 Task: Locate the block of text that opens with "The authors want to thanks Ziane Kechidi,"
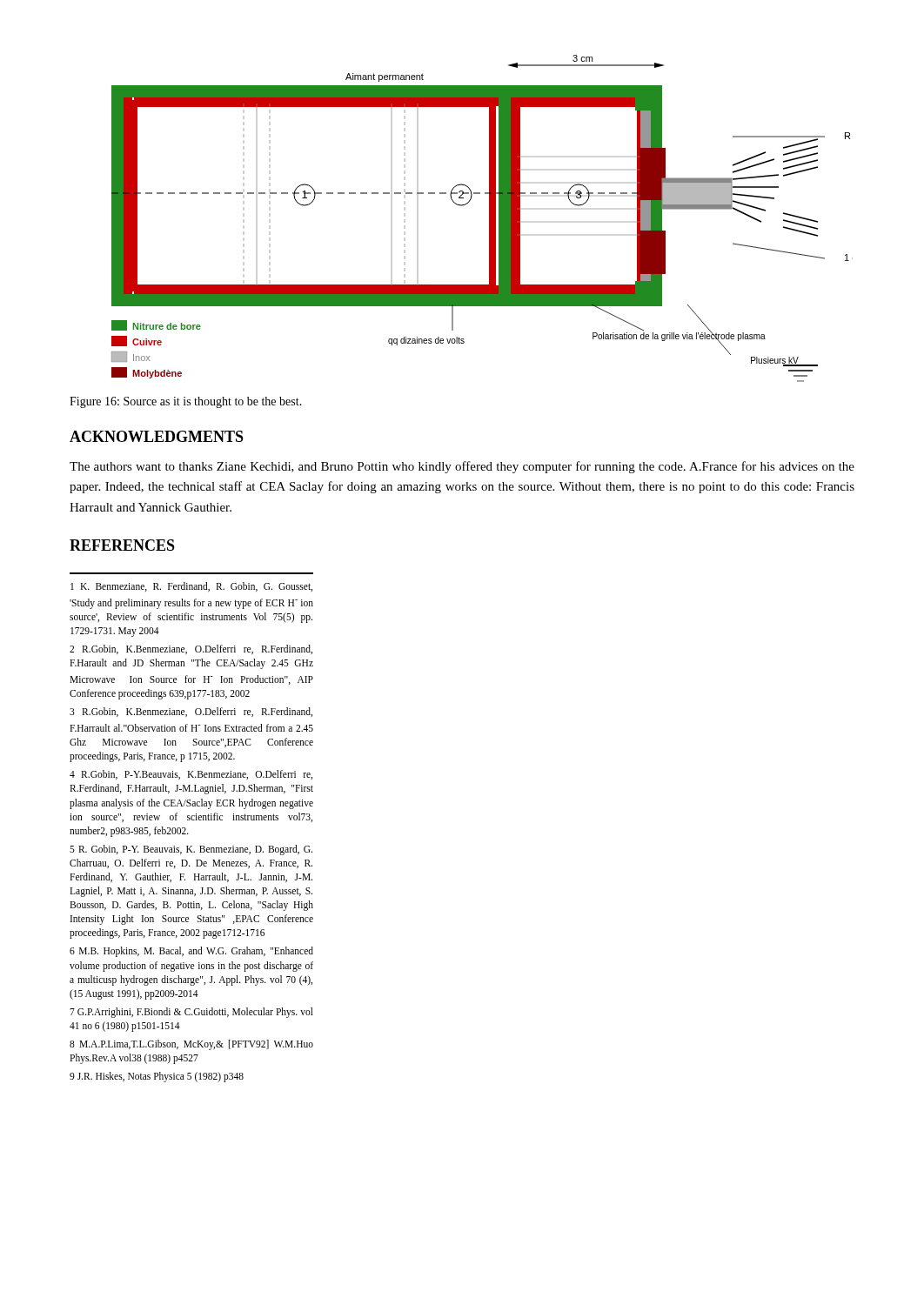(x=462, y=487)
